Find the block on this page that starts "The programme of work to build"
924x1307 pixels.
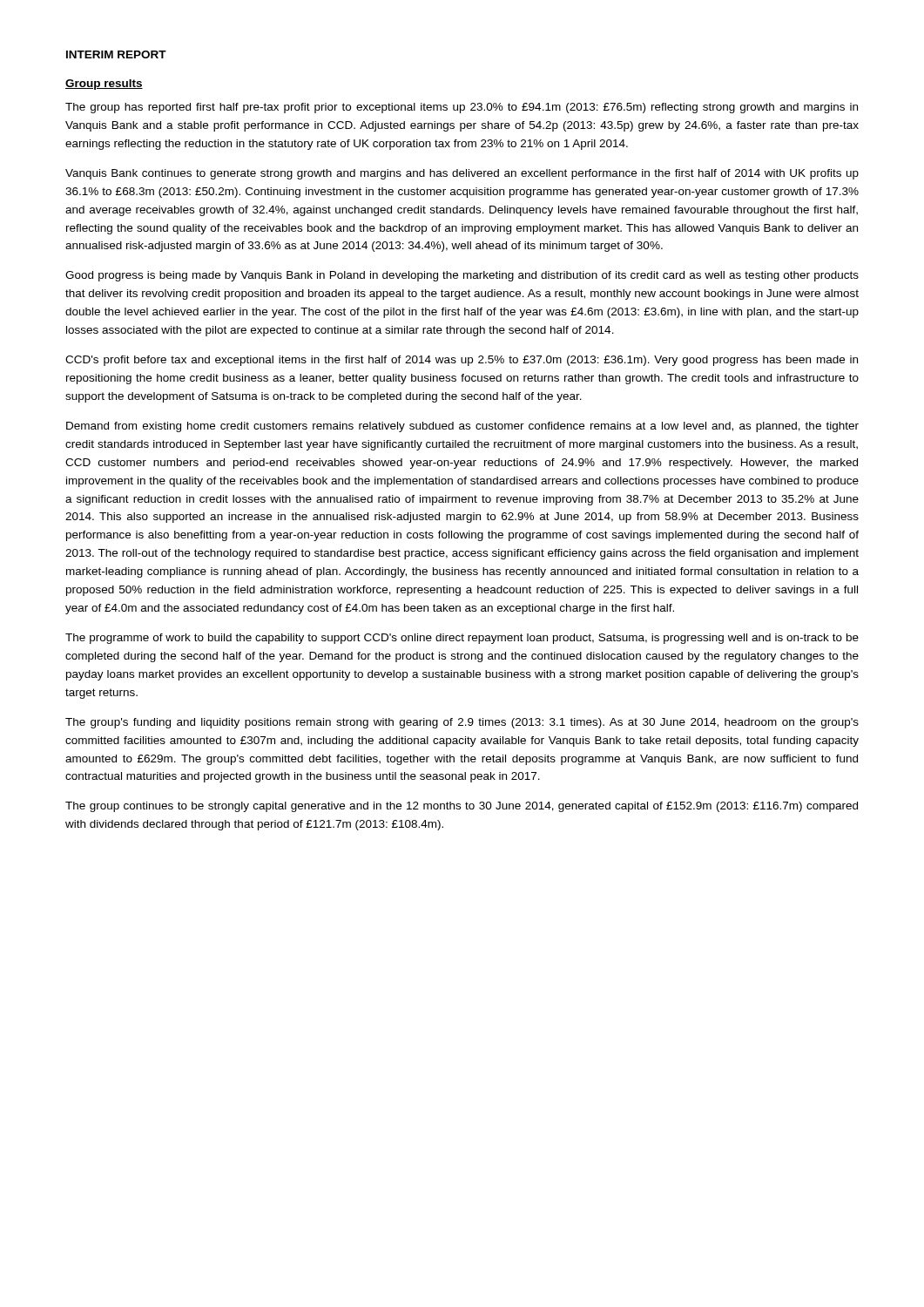click(x=462, y=665)
